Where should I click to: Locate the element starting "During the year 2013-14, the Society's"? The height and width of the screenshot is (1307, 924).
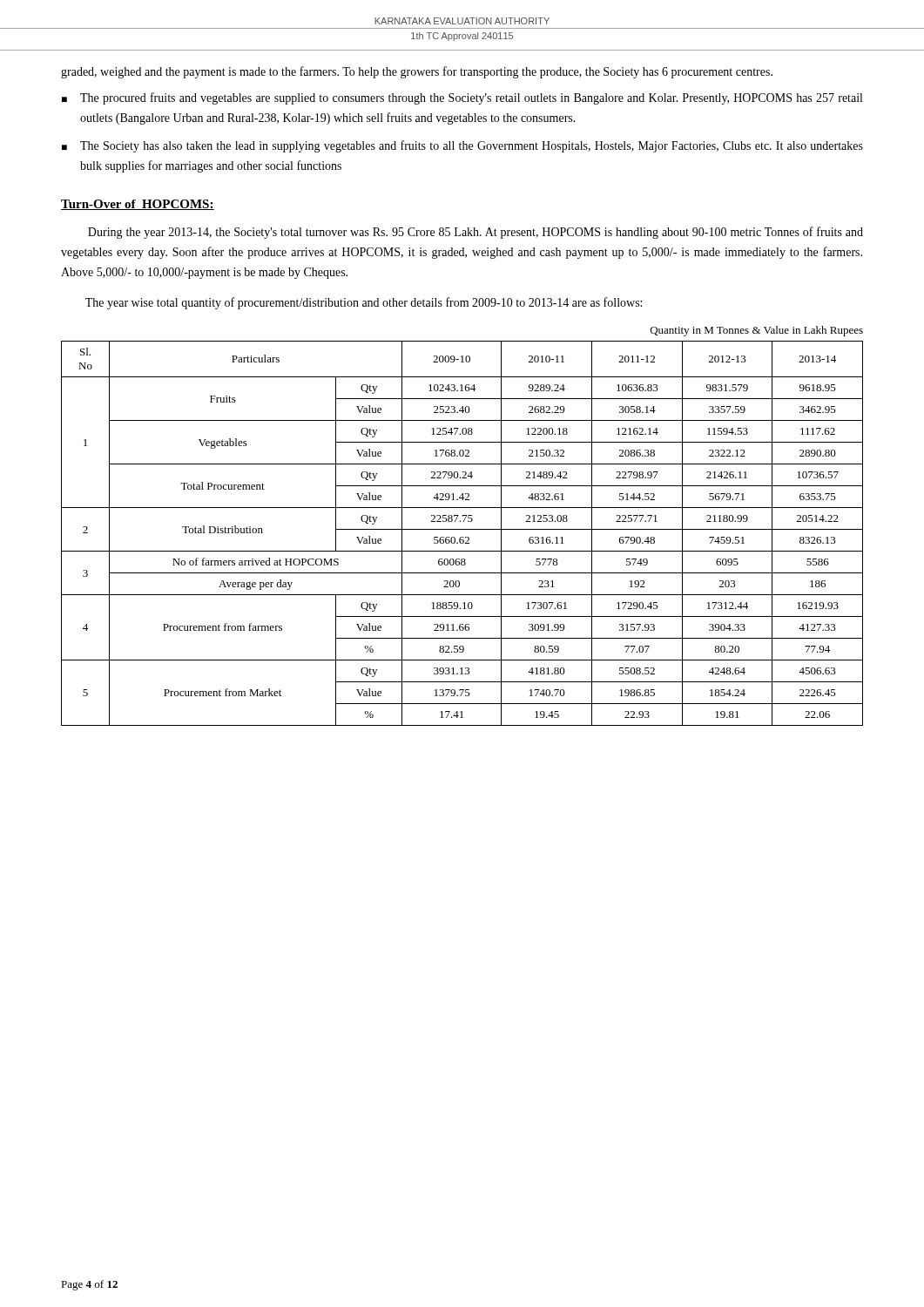[x=462, y=252]
